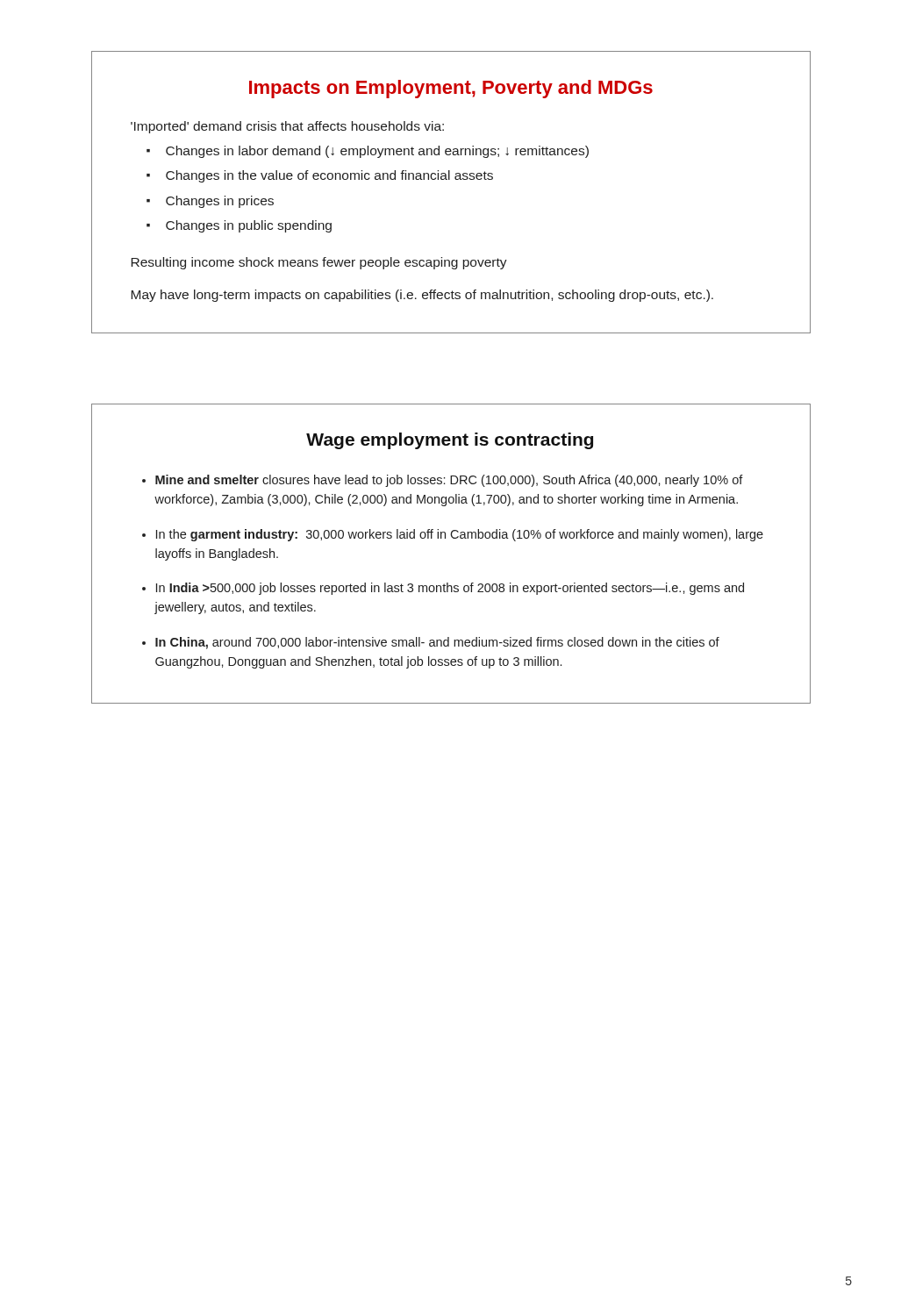Locate the text "Changes in prices"
The height and width of the screenshot is (1316, 901).
click(x=220, y=200)
